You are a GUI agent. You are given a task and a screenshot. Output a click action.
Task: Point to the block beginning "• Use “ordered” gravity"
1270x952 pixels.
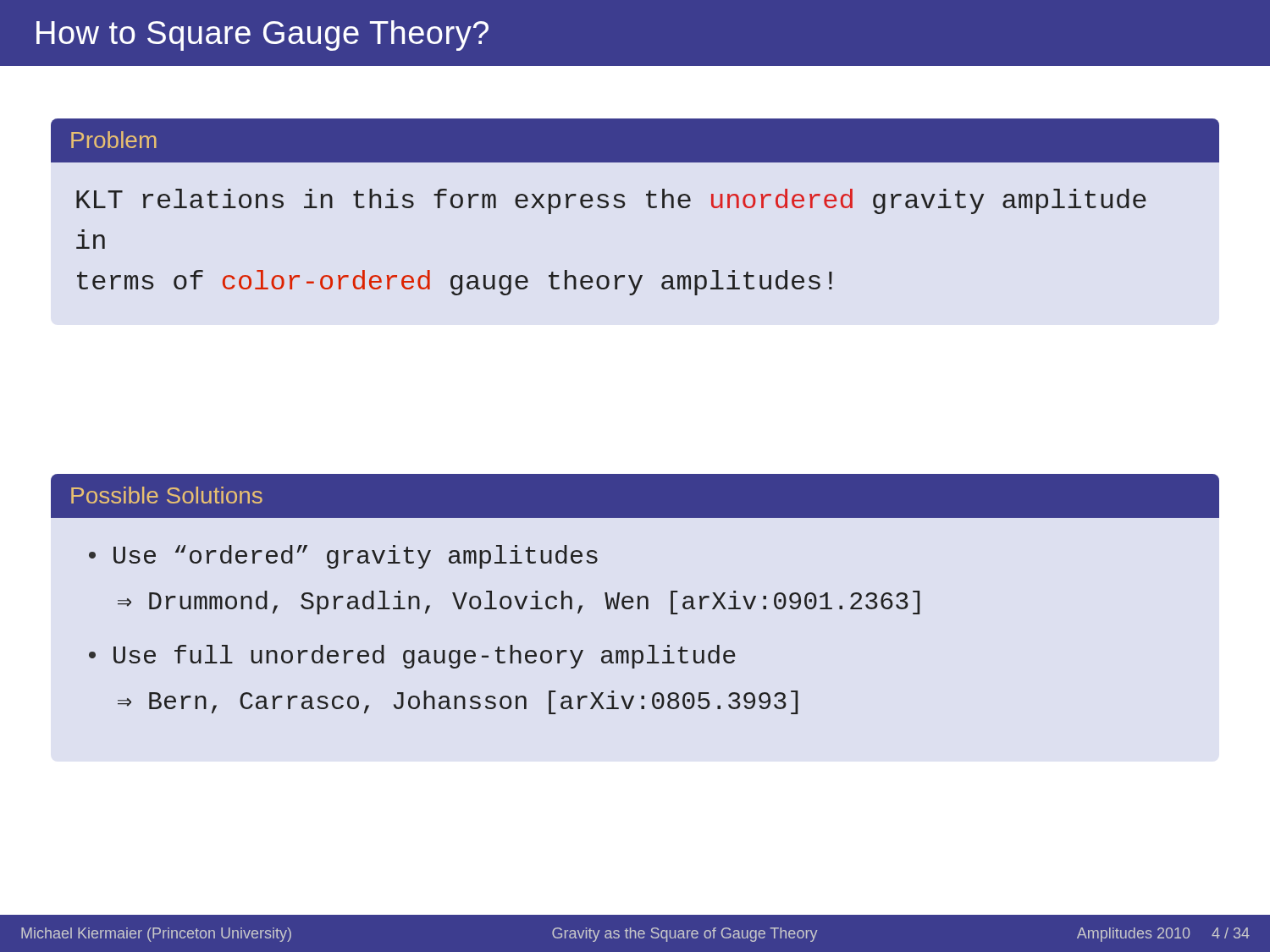tap(343, 557)
